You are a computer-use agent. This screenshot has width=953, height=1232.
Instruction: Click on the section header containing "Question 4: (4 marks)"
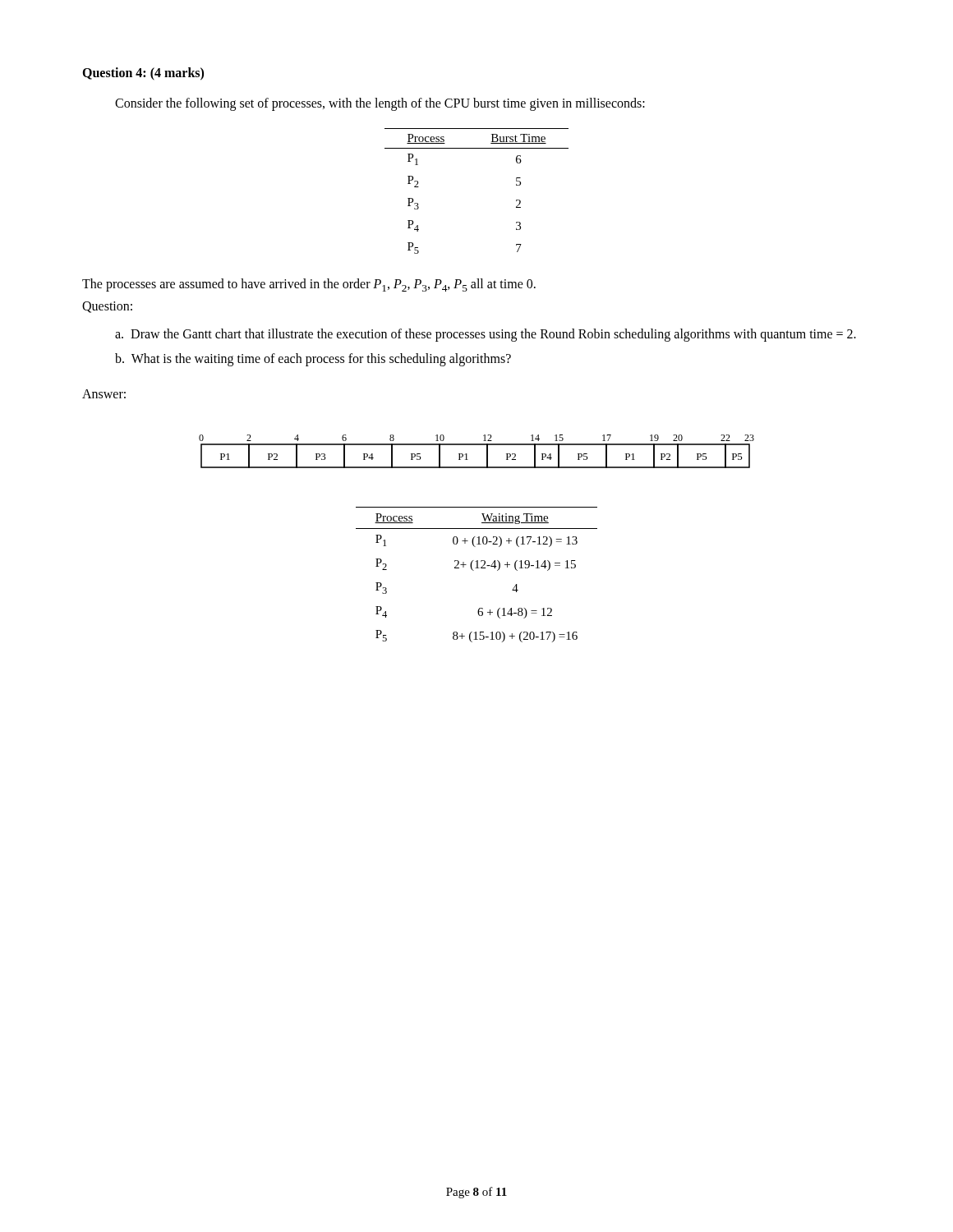(x=143, y=73)
